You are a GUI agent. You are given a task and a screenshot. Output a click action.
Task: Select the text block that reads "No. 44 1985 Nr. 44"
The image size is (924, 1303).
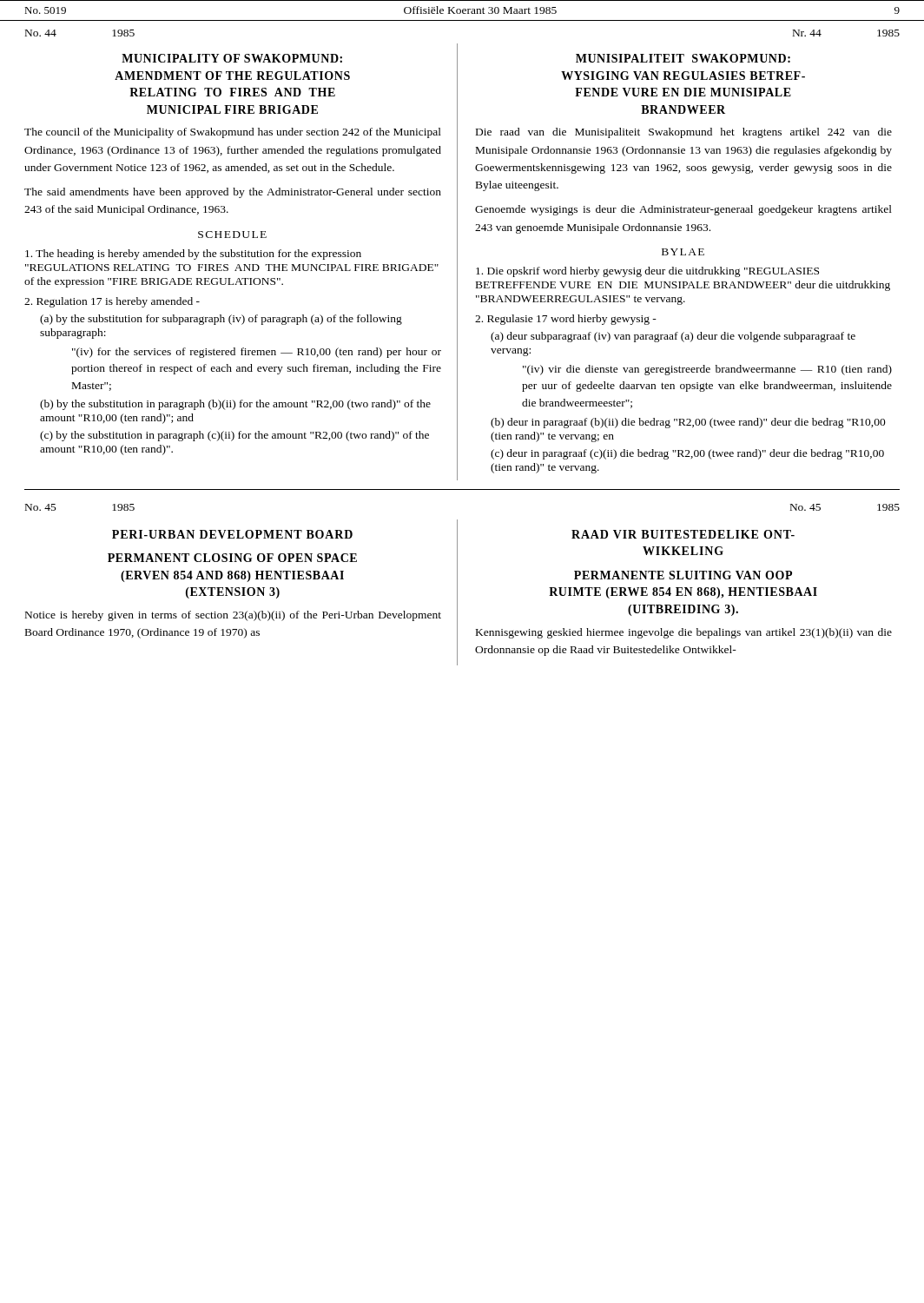pyautogui.click(x=462, y=33)
